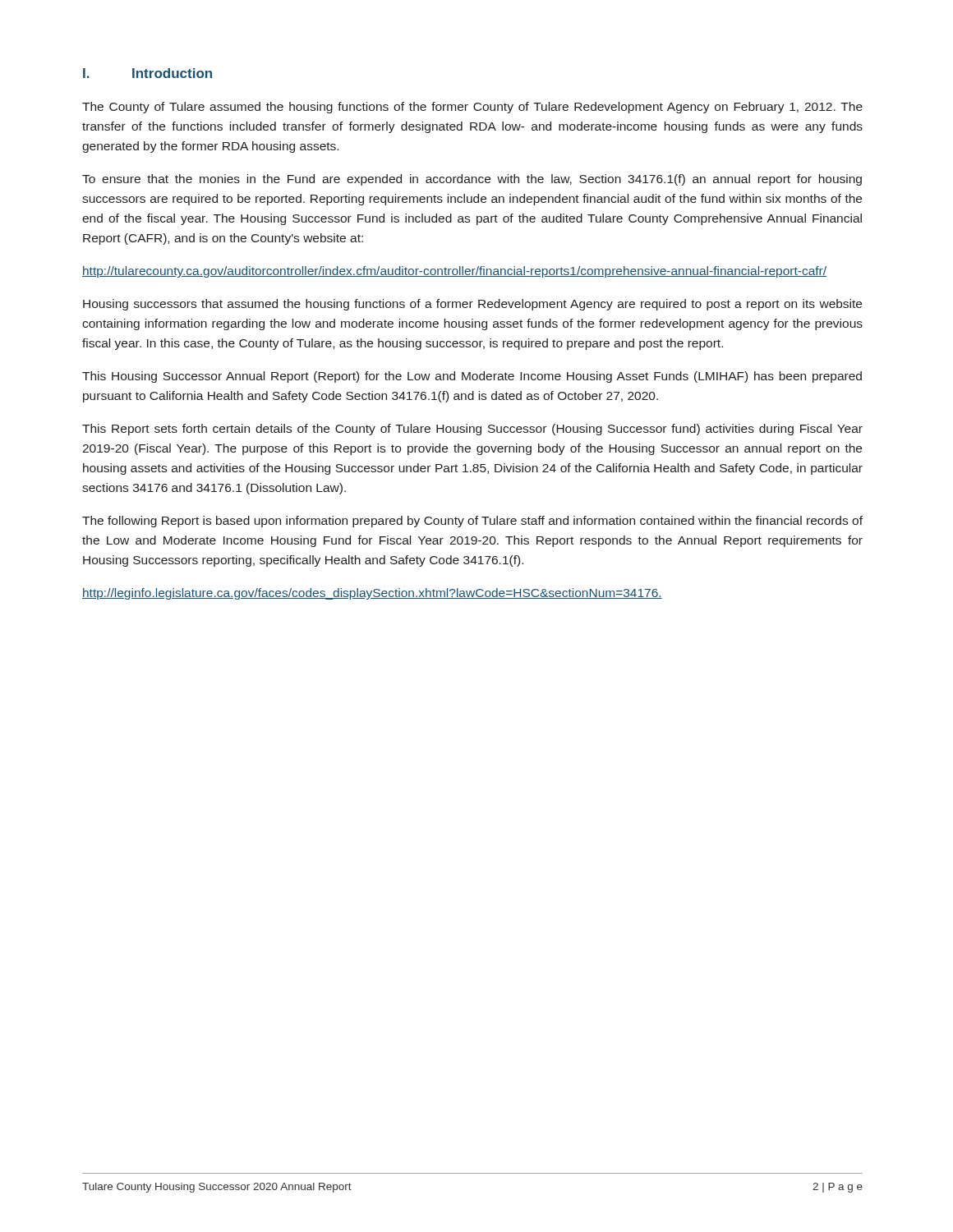Screen dimensions: 1232x953
Task: Where is the passage that starts "The following Report is based upon"?
Action: click(472, 540)
